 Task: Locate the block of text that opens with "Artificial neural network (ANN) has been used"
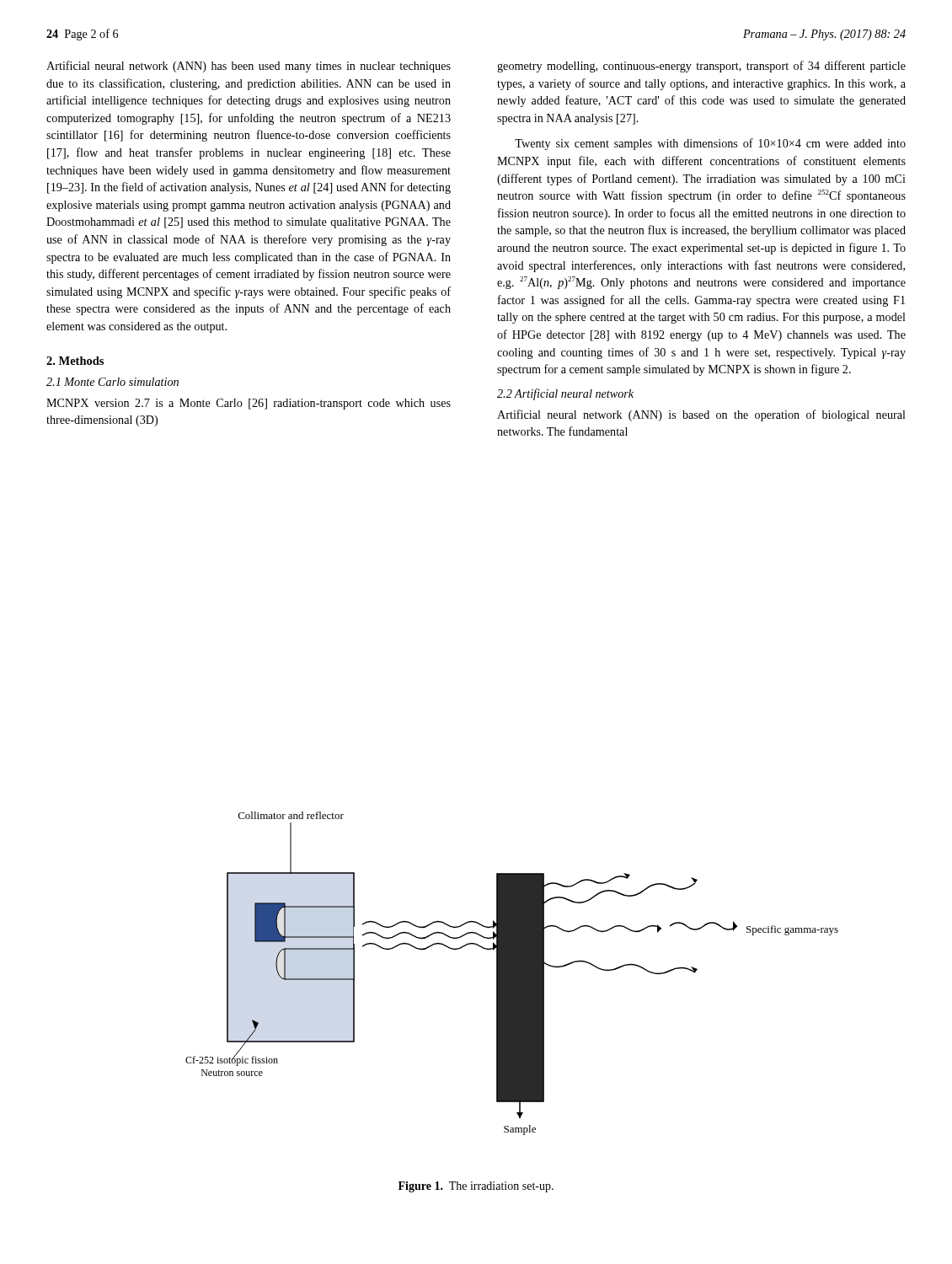pos(249,196)
